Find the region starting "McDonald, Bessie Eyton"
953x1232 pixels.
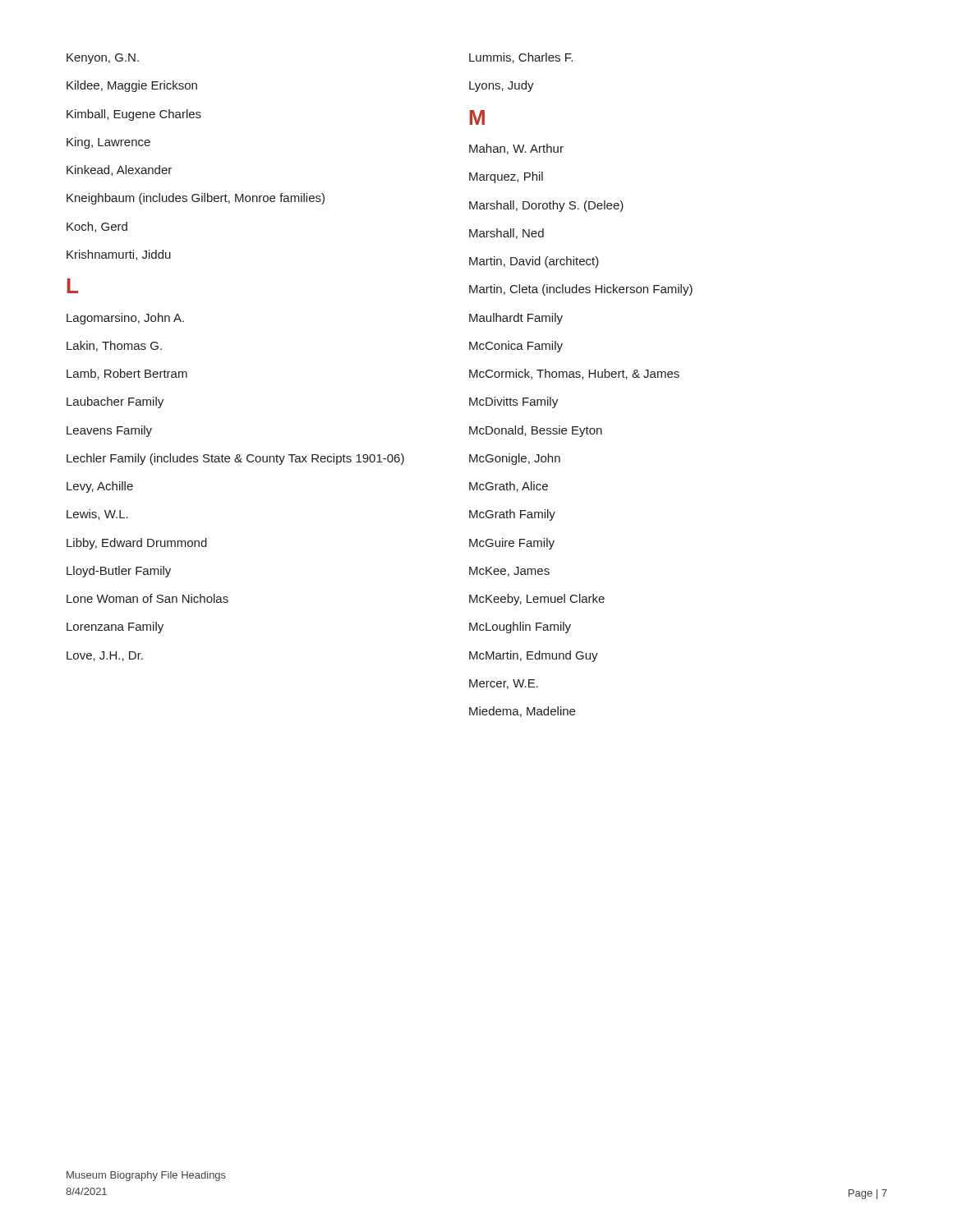click(x=535, y=430)
